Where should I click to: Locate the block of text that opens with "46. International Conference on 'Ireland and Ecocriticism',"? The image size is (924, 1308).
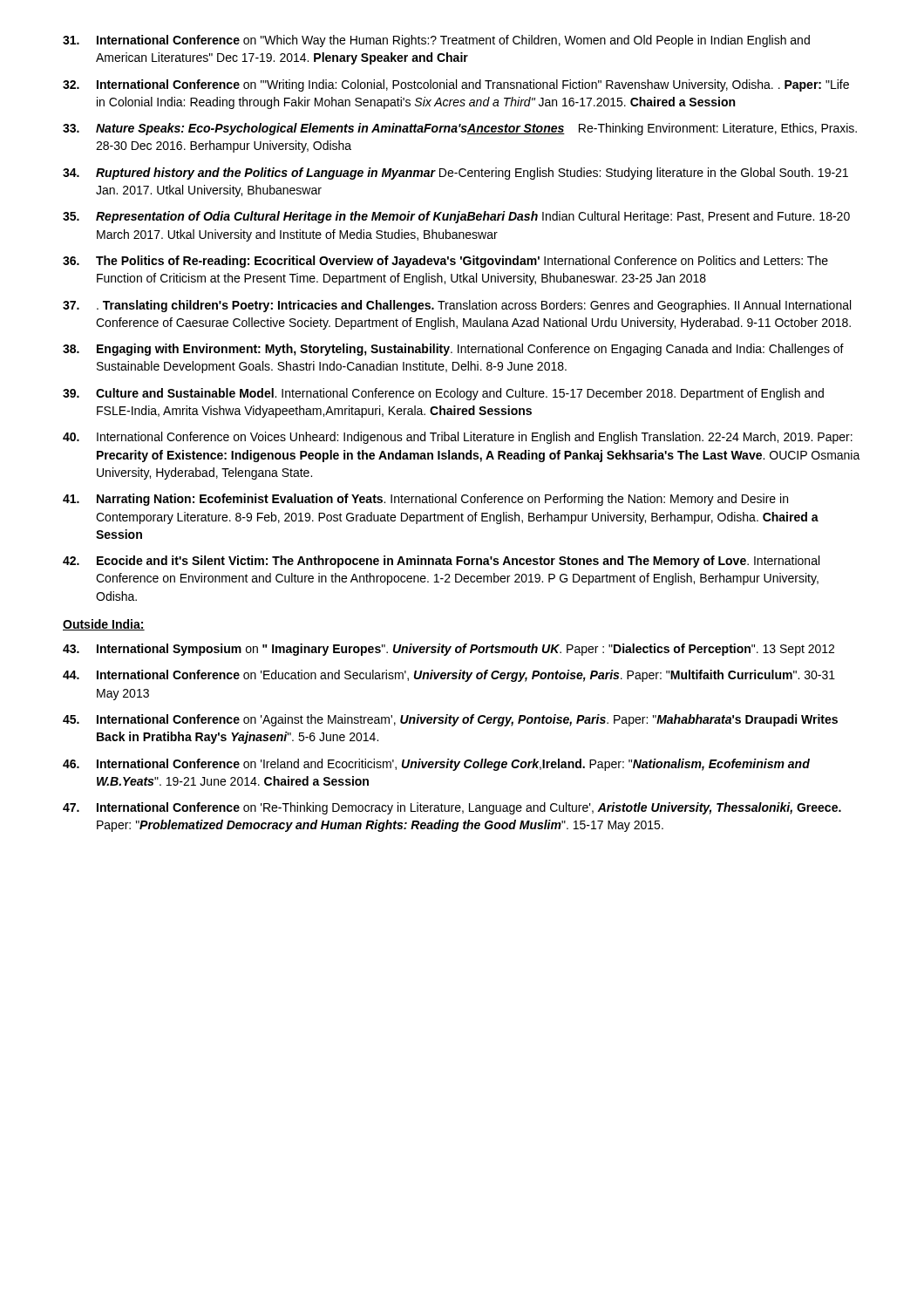pyautogui.click(x=462, y=772)
